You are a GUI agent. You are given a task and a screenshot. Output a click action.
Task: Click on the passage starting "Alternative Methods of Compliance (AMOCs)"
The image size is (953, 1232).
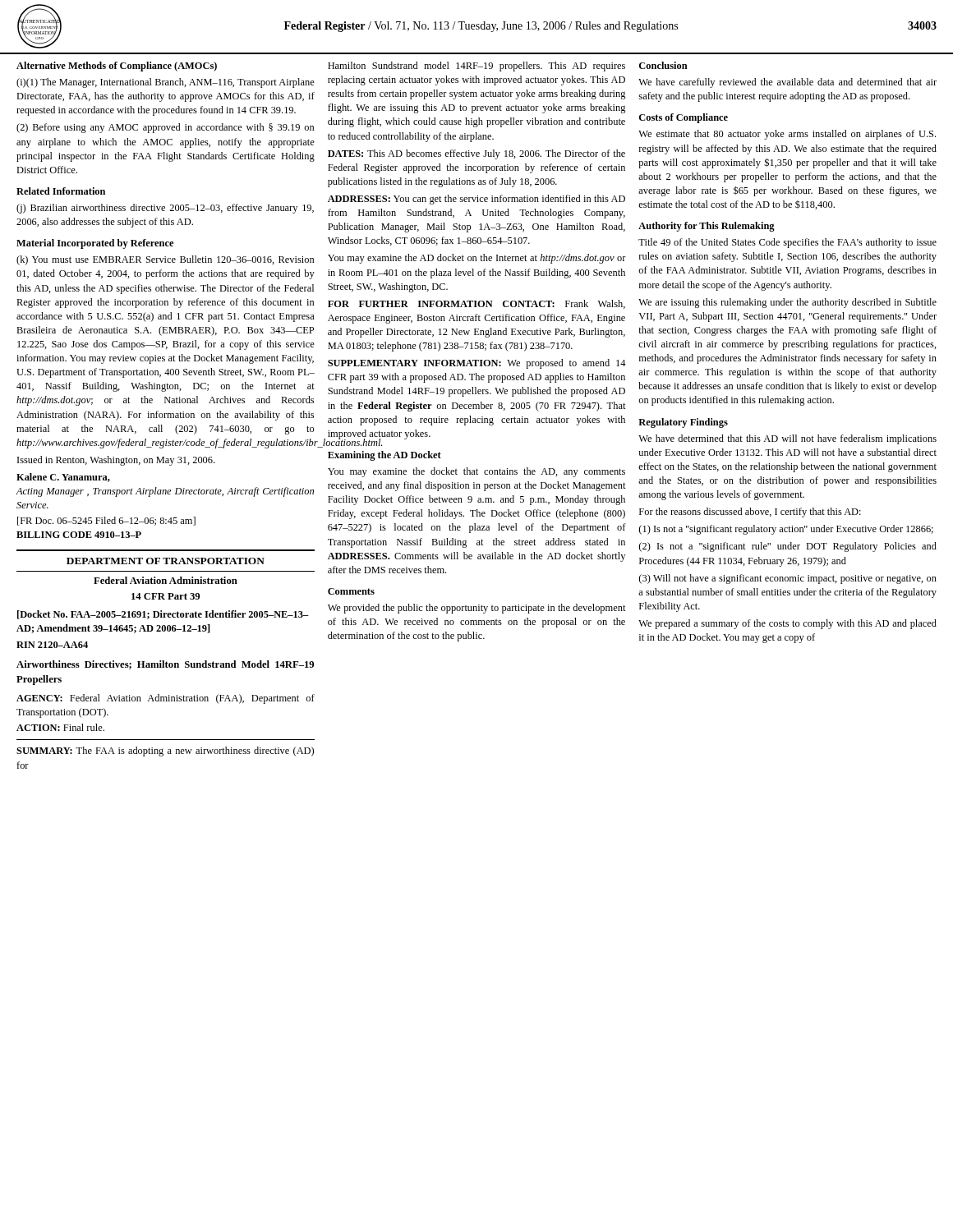coord(117,66)
